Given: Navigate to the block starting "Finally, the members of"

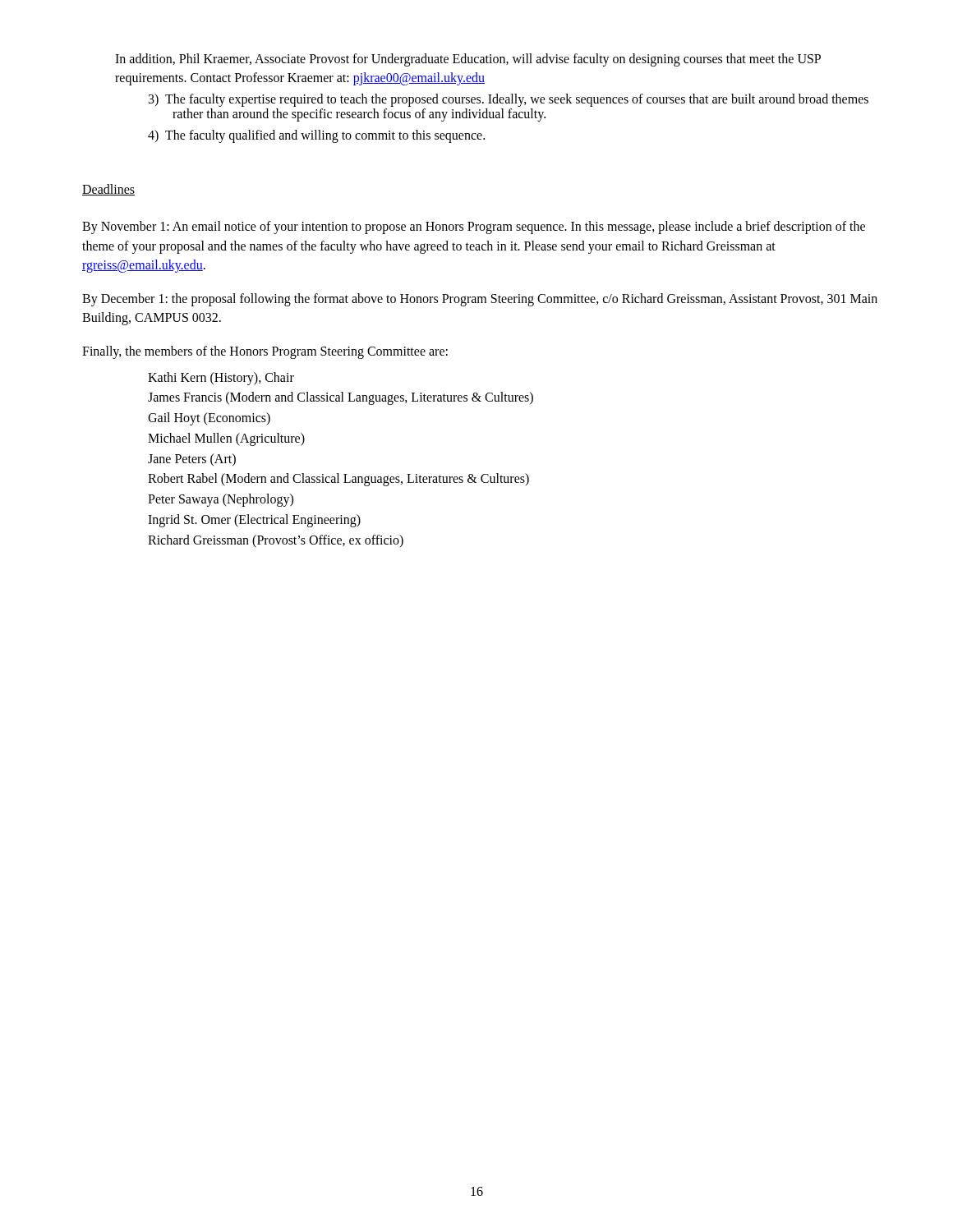Looking at the screenshot, I should point(265,351).
